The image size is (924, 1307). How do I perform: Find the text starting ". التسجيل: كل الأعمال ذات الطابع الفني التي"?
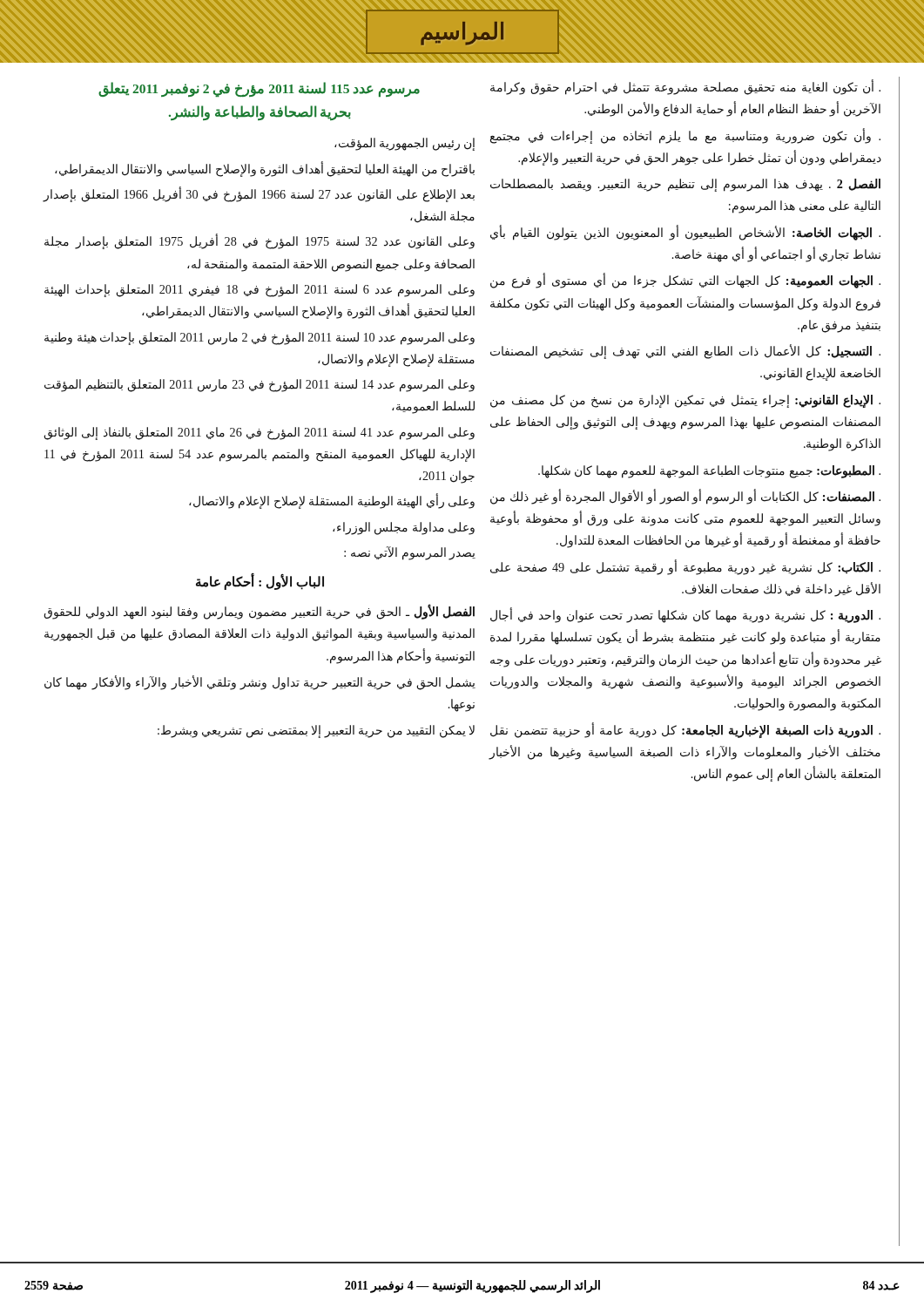pyautogui.click(x=686, y=362)
